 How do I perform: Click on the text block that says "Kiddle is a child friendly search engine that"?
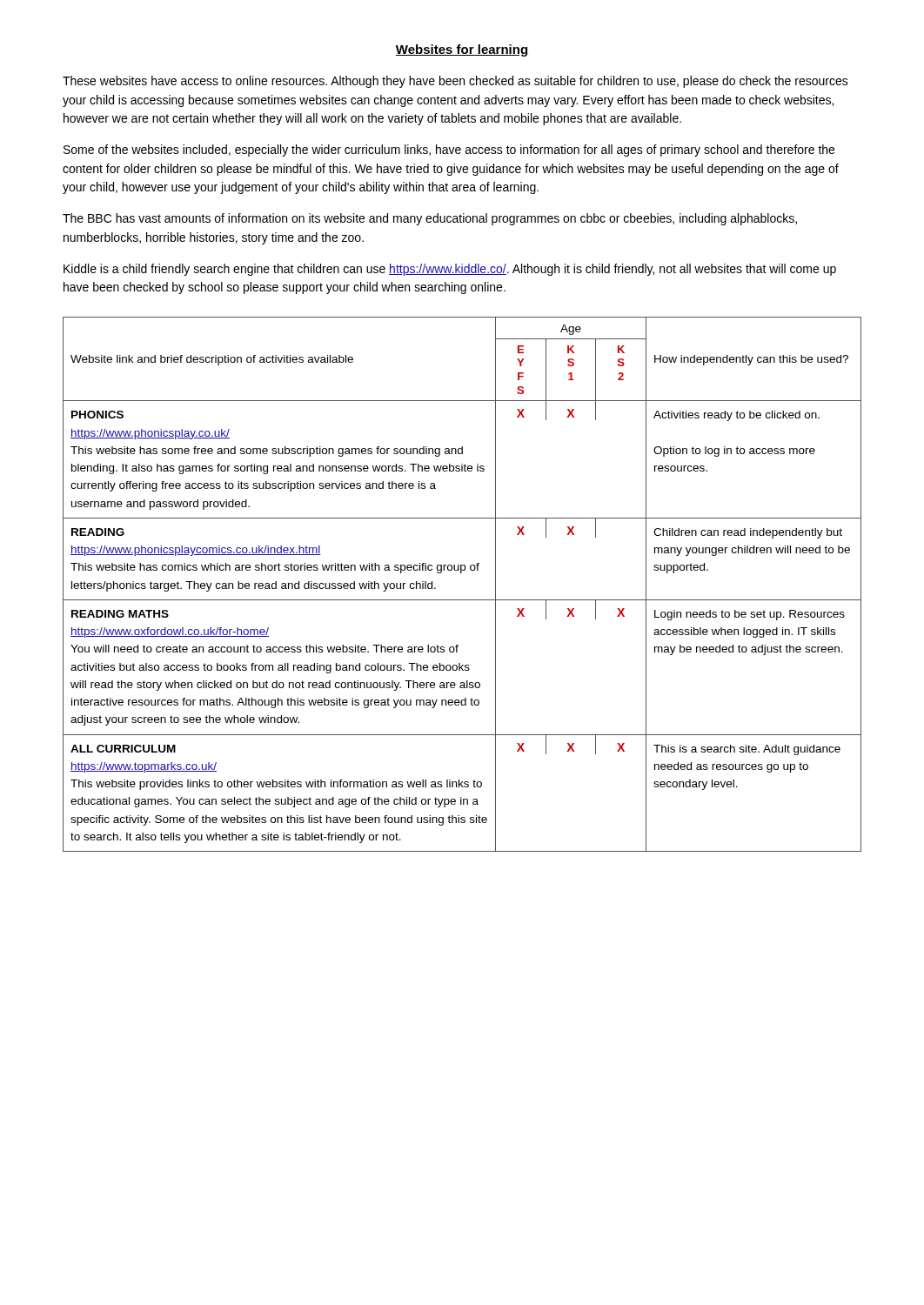coord(449,278)
